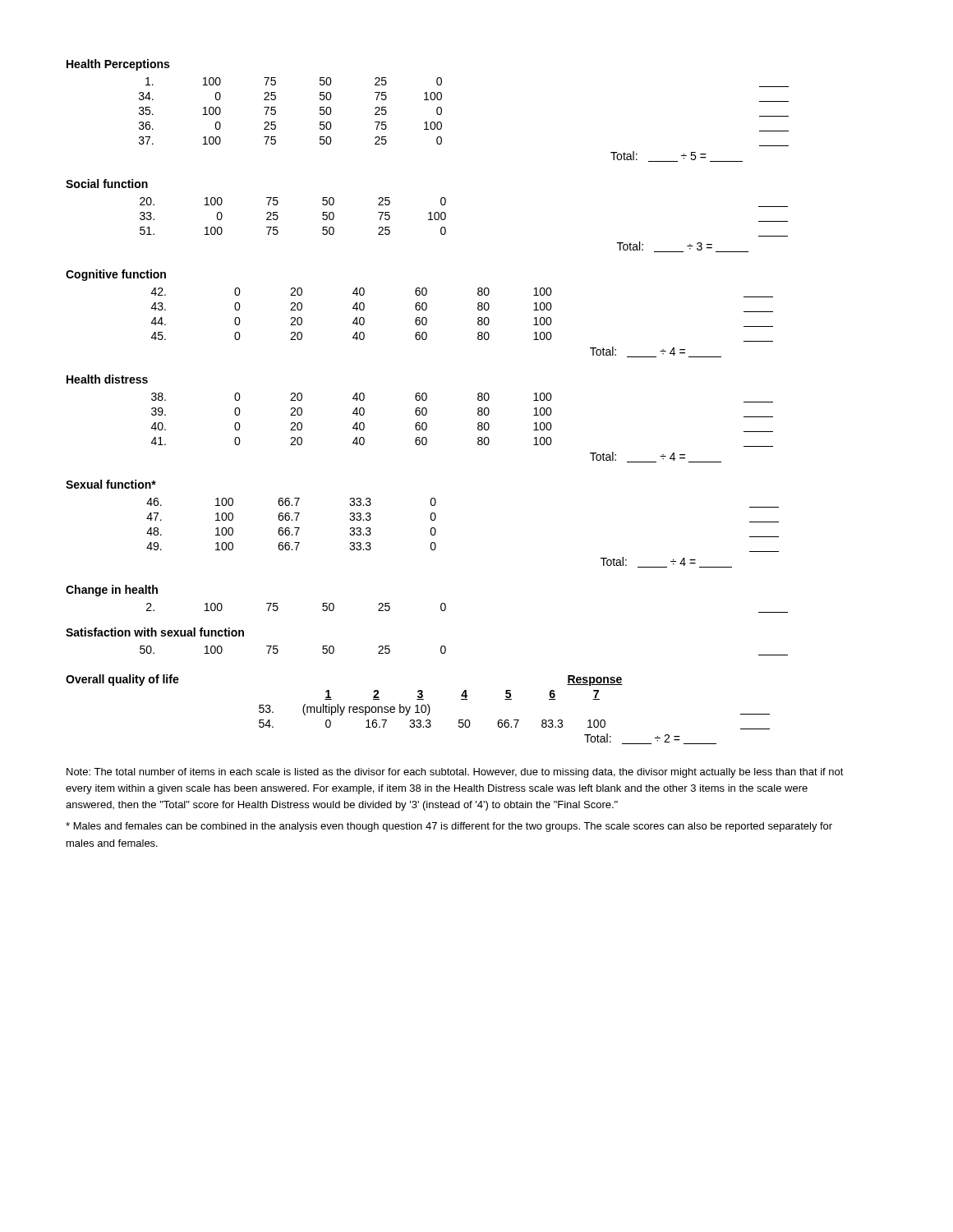Find the block on this page that starts "Males and females can be combined in the"
The image size is (953, 1232).
[449, 834]
